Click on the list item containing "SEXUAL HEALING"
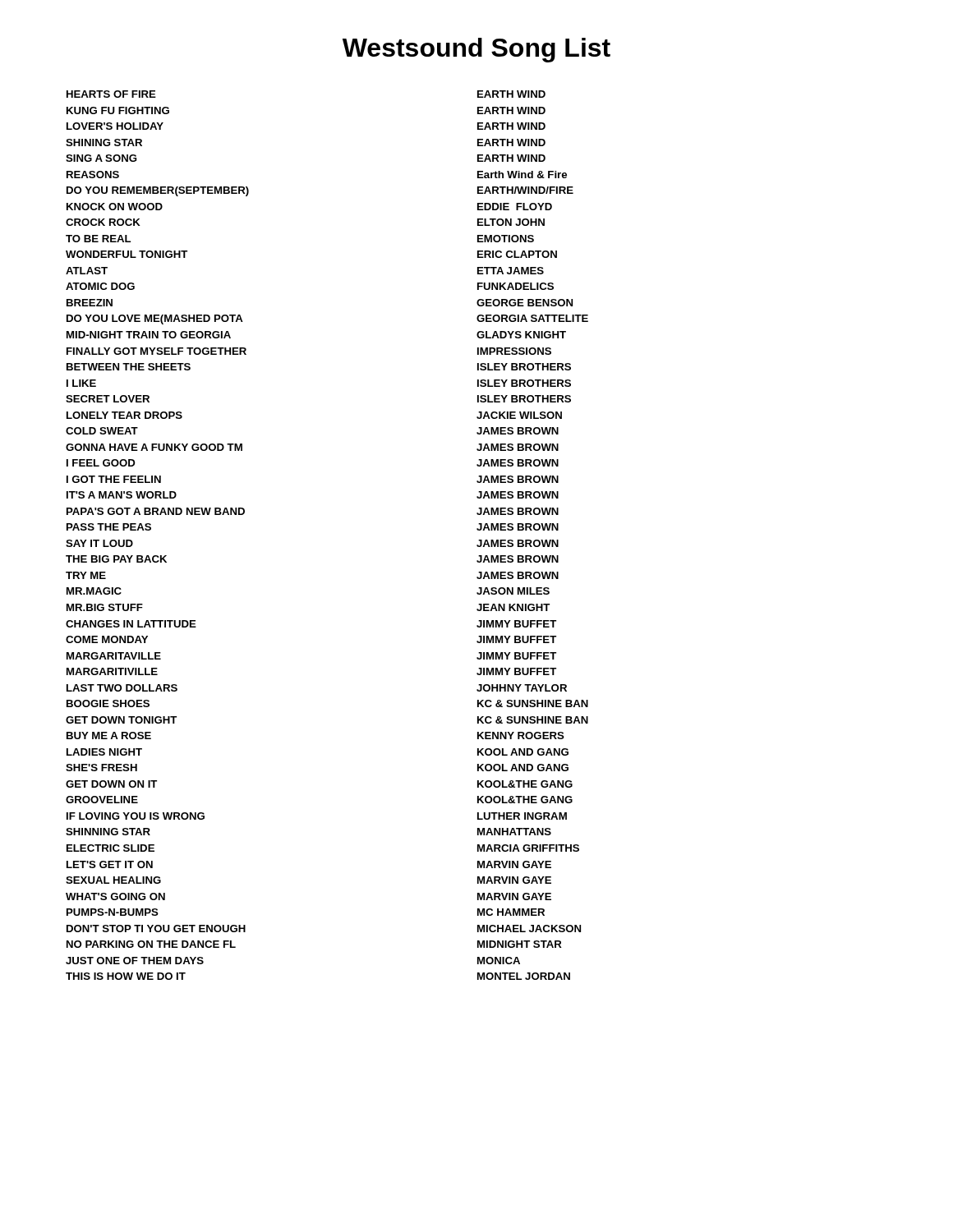 pos(114,880)
